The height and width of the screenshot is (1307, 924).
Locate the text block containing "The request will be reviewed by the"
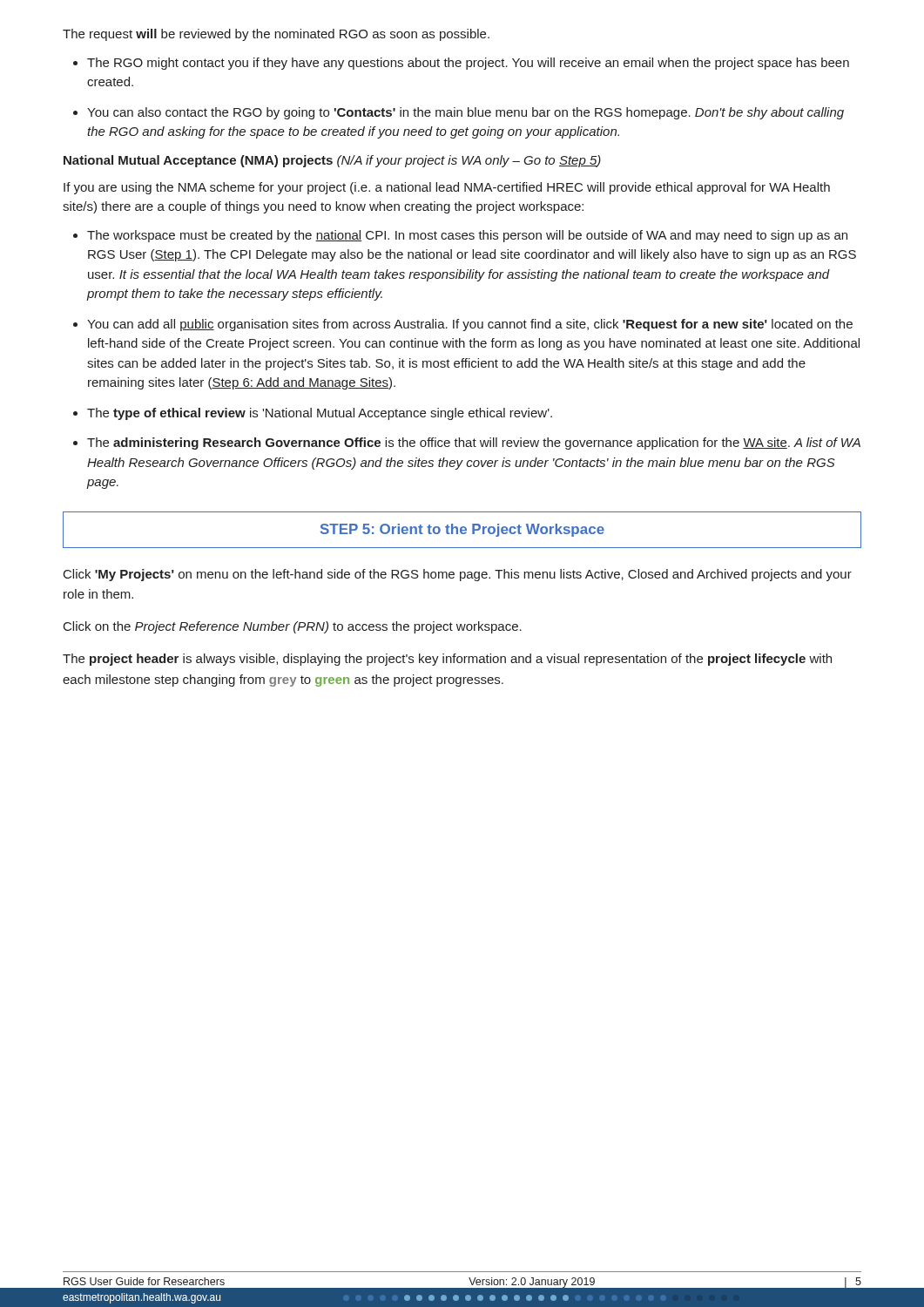(277, 34)
